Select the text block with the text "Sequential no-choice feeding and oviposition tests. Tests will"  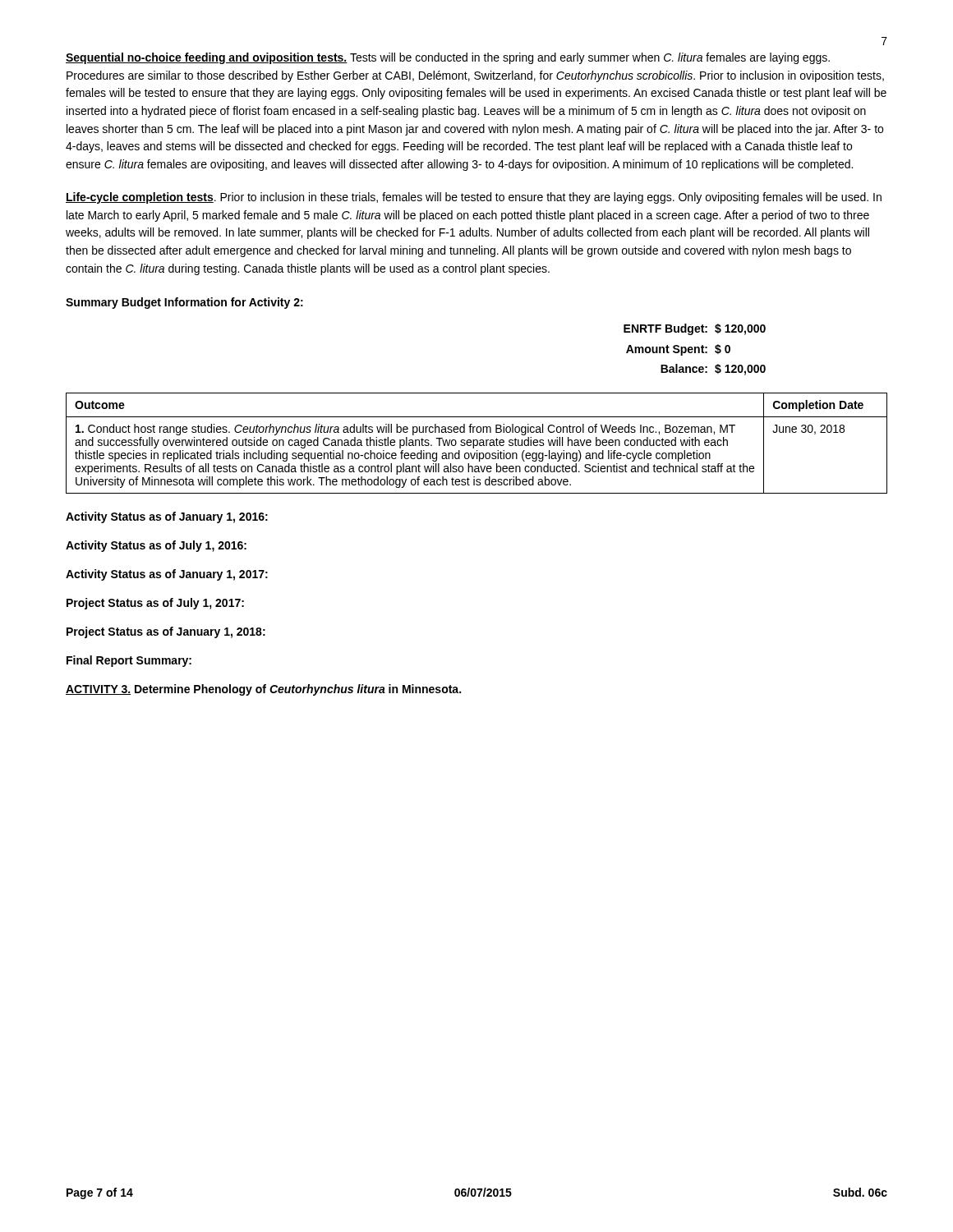pos(476,111)
